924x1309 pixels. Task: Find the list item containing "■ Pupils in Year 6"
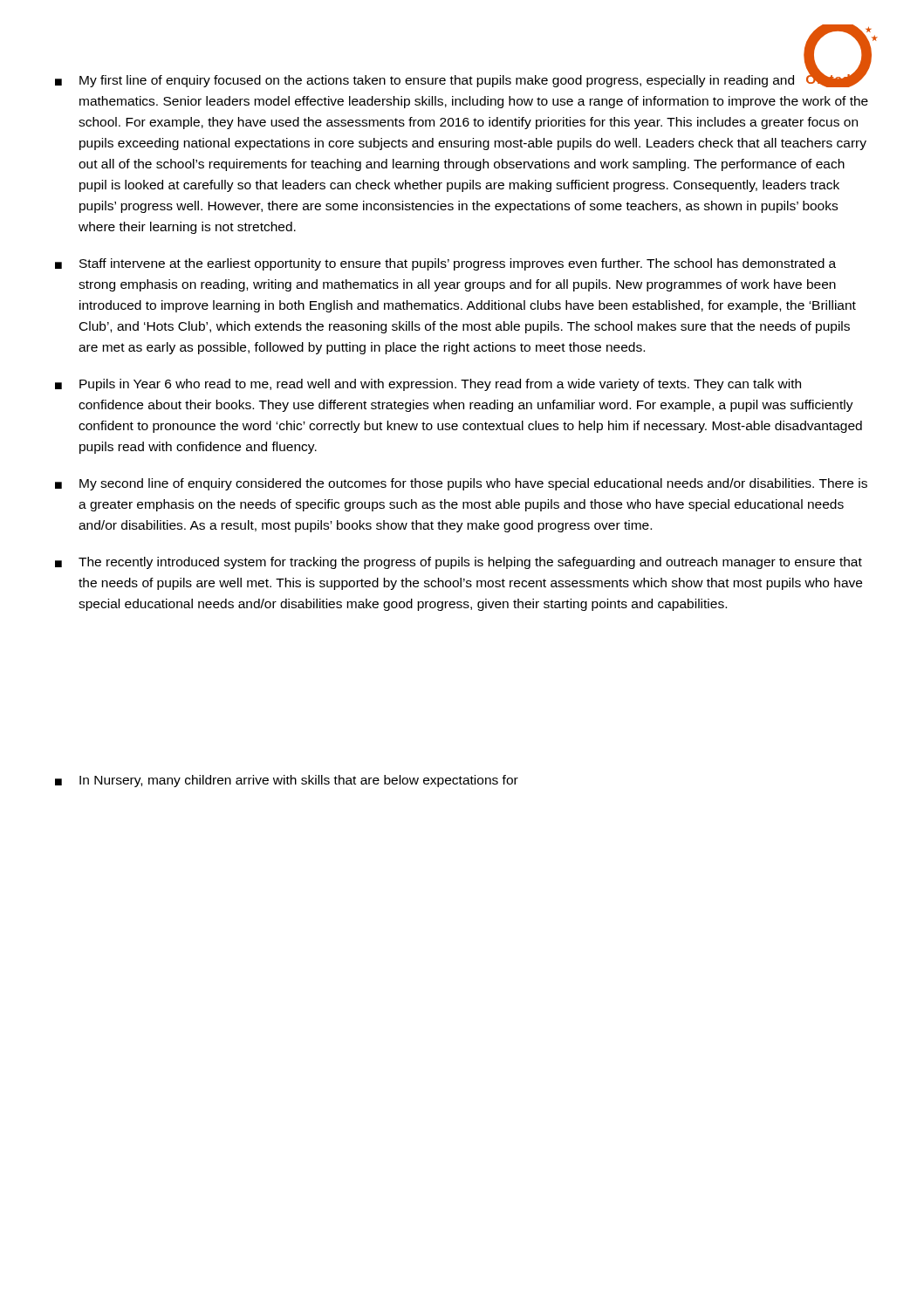click(x=462, y=416)
